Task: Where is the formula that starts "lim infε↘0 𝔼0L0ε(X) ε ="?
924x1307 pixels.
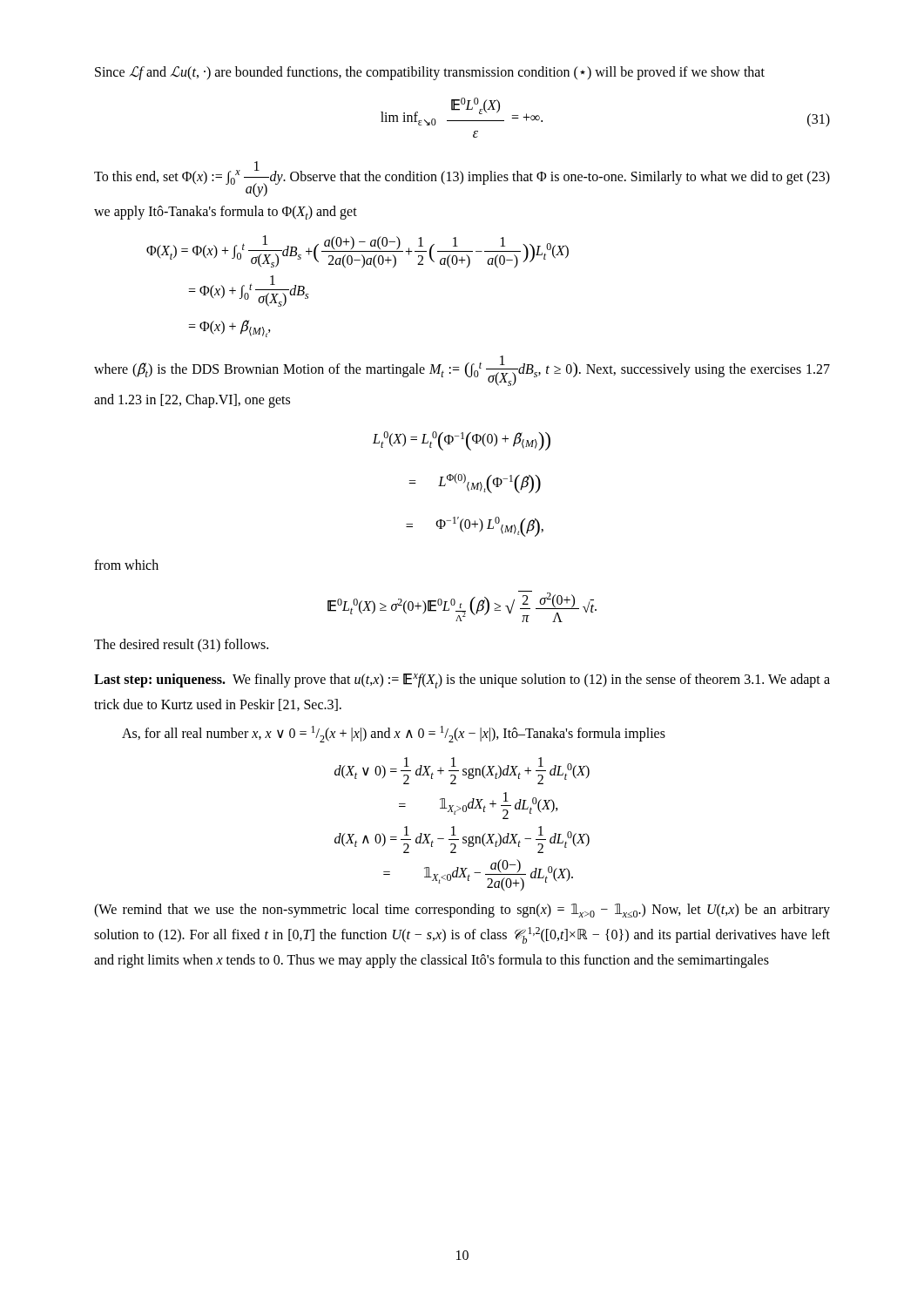Action: click(479, 112)
